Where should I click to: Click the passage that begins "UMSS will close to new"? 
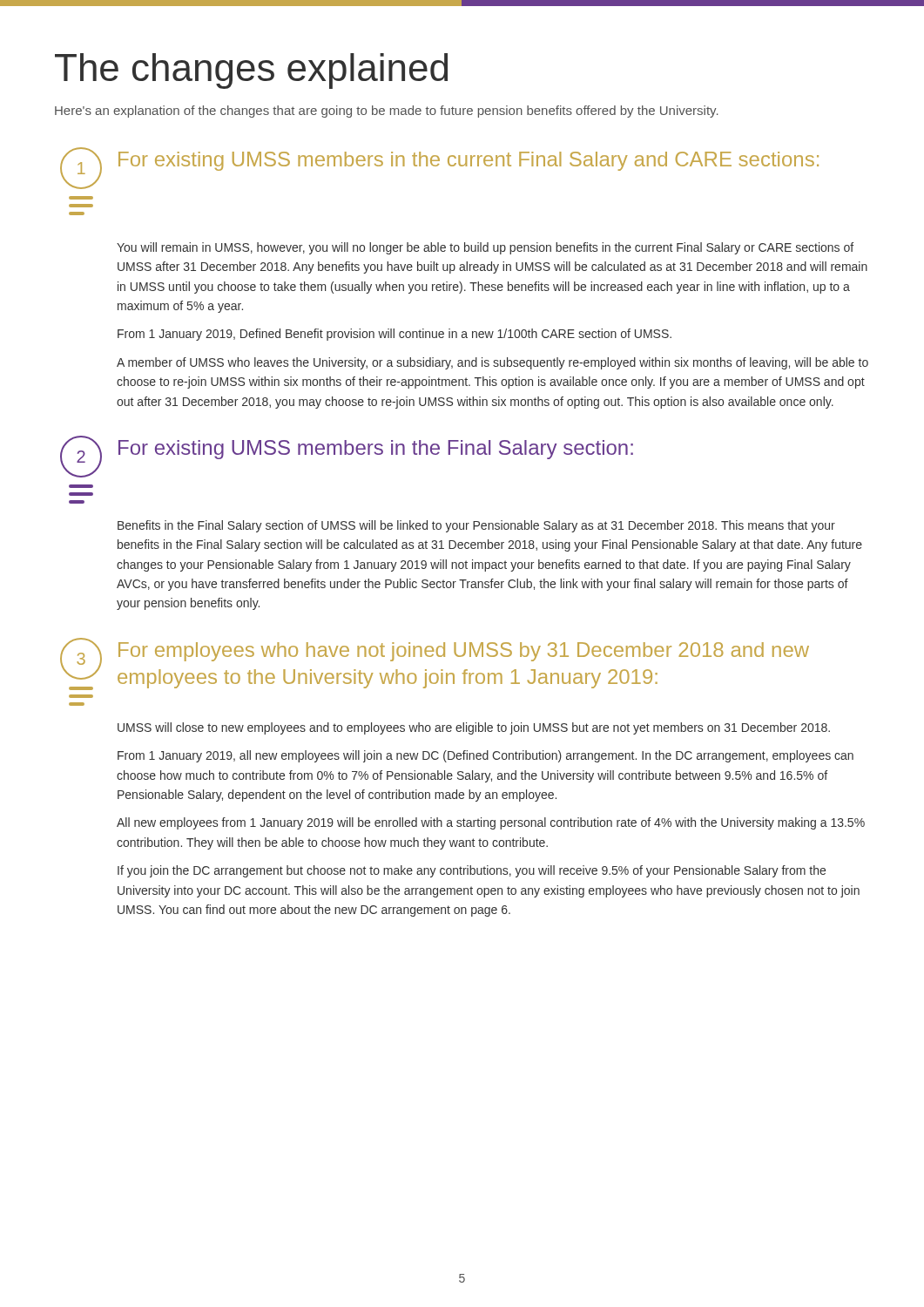493,728
